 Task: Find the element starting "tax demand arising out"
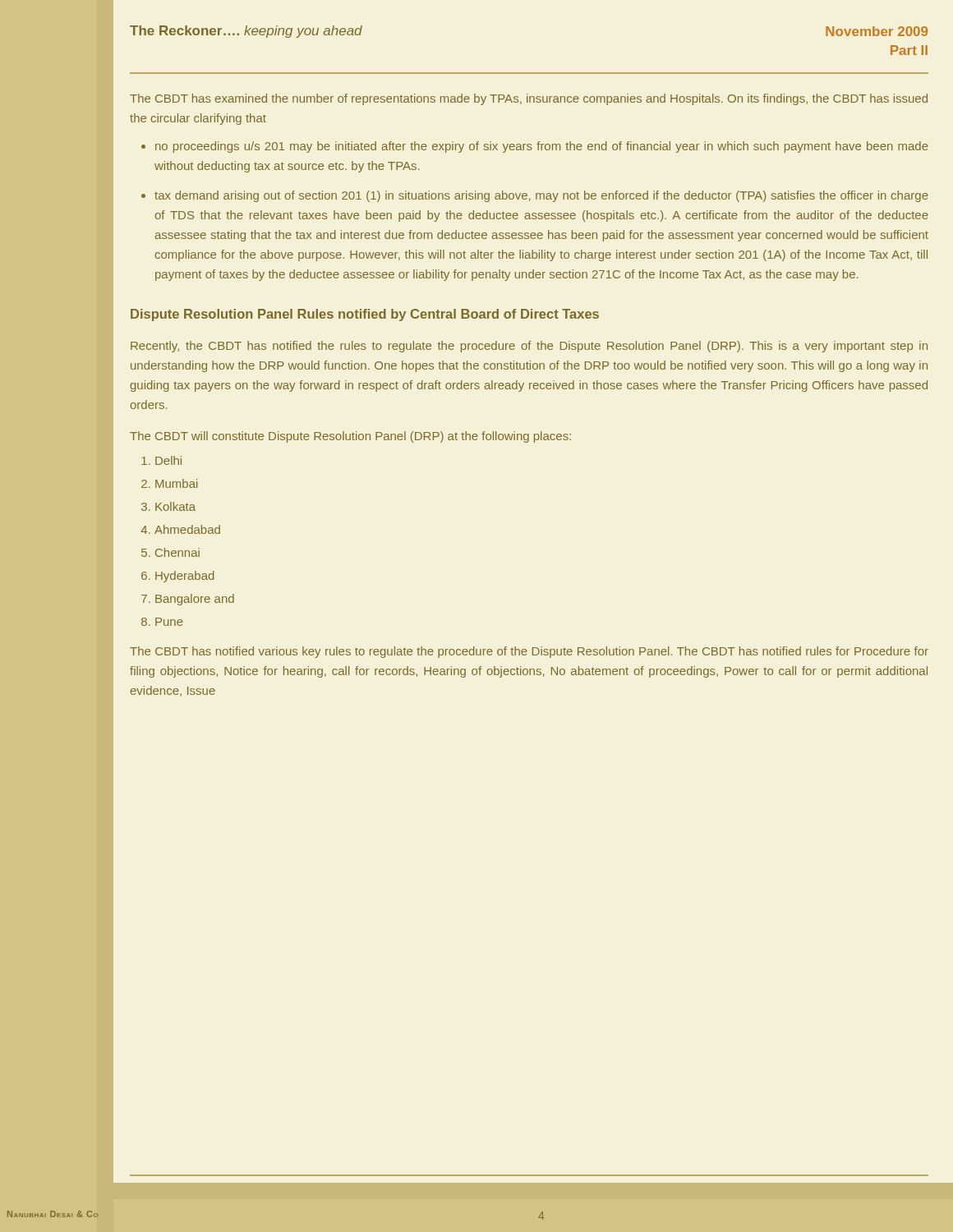click(541, 235)
